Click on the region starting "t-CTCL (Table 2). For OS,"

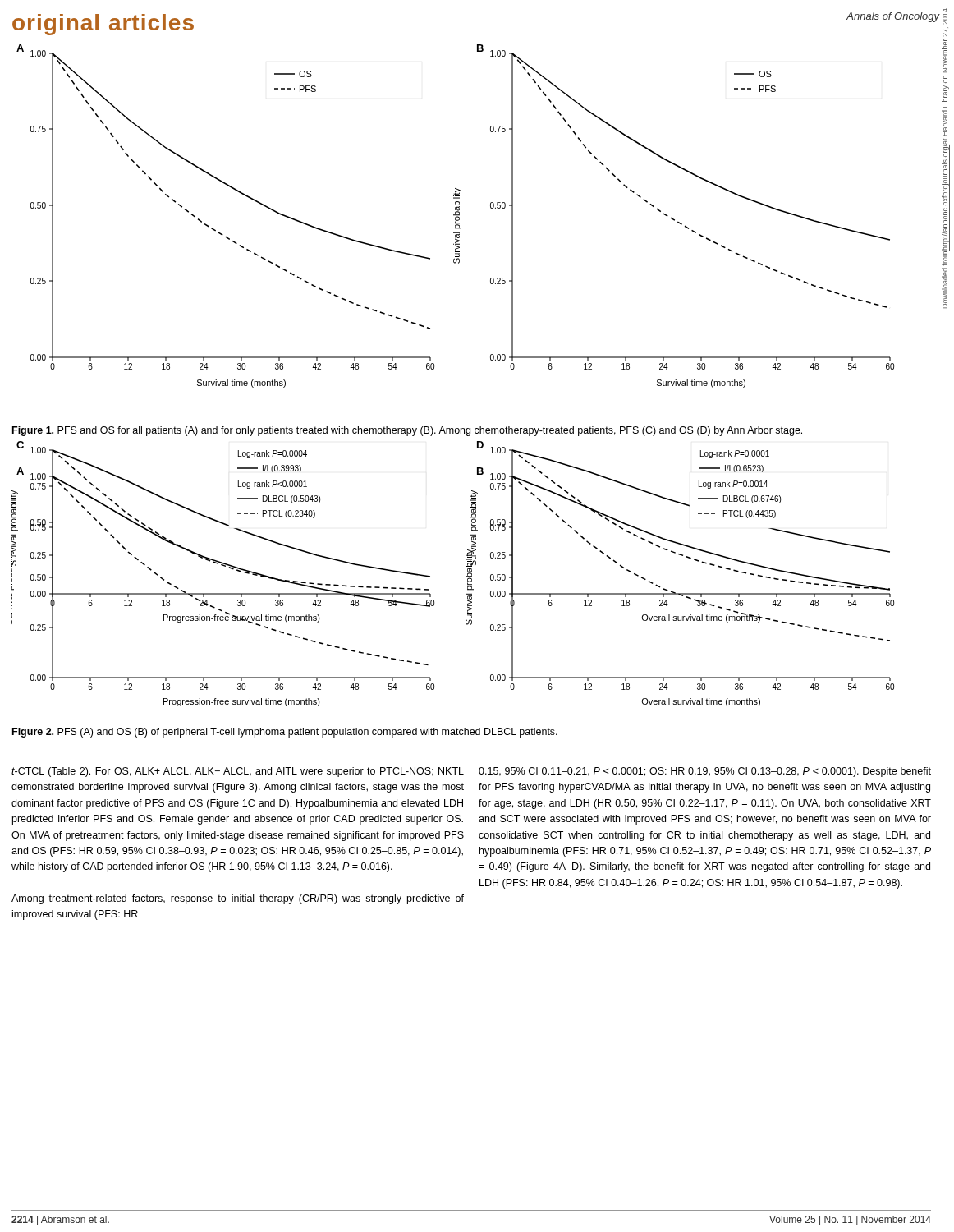click(x=238, y=843)
